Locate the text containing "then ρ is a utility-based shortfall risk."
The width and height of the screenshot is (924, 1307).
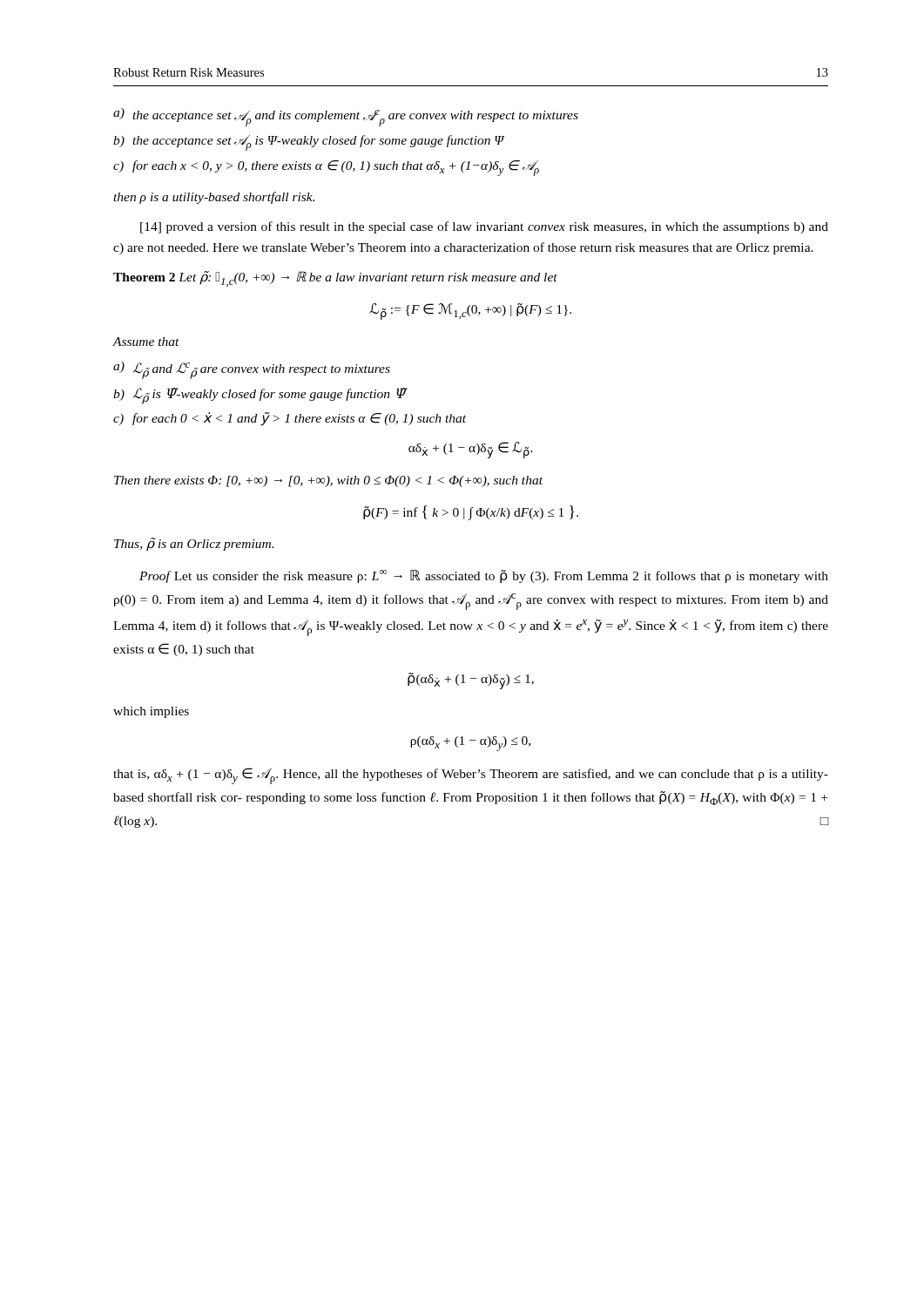215,197
